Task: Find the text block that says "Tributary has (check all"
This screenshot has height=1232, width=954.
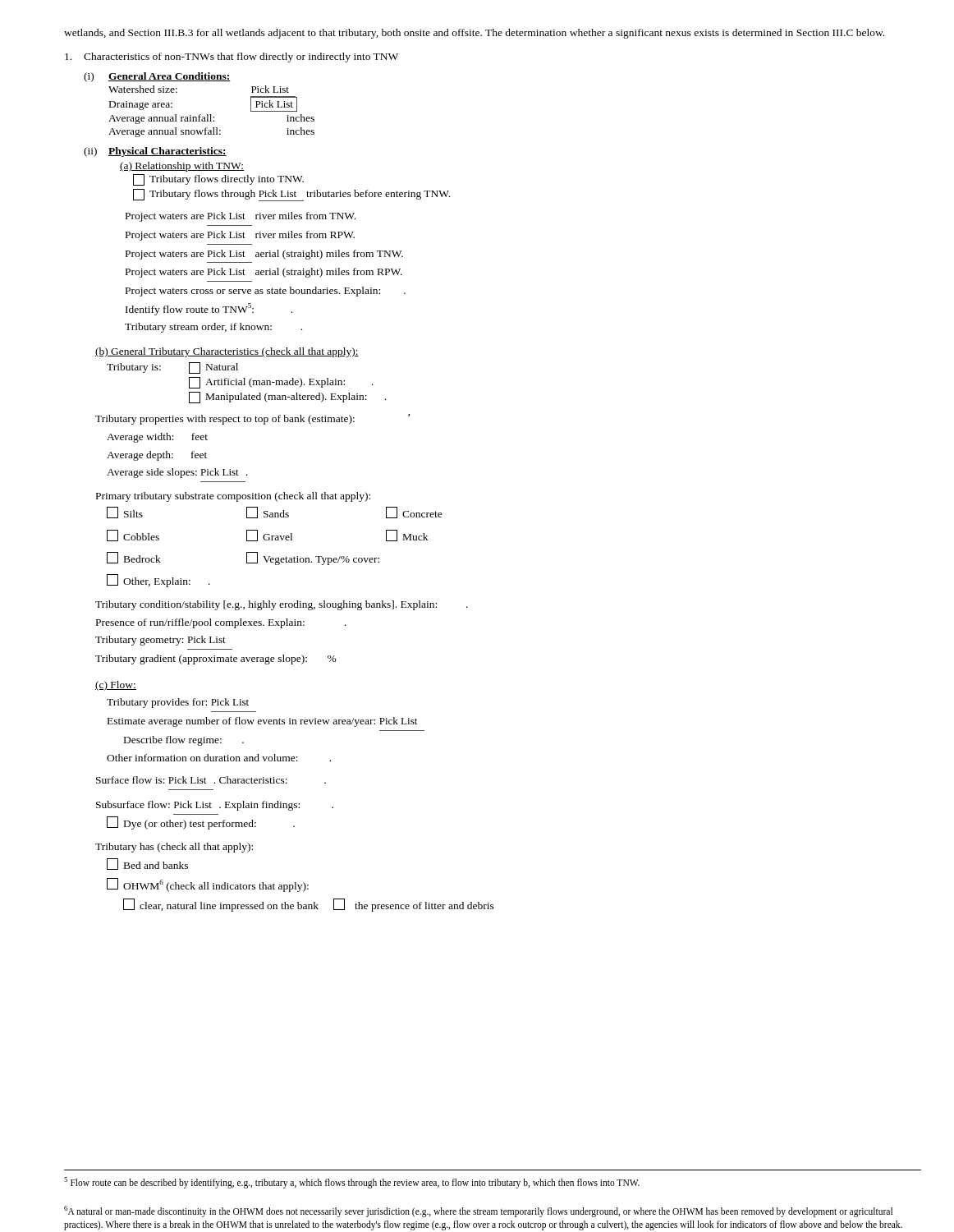Action: (174, 848)
